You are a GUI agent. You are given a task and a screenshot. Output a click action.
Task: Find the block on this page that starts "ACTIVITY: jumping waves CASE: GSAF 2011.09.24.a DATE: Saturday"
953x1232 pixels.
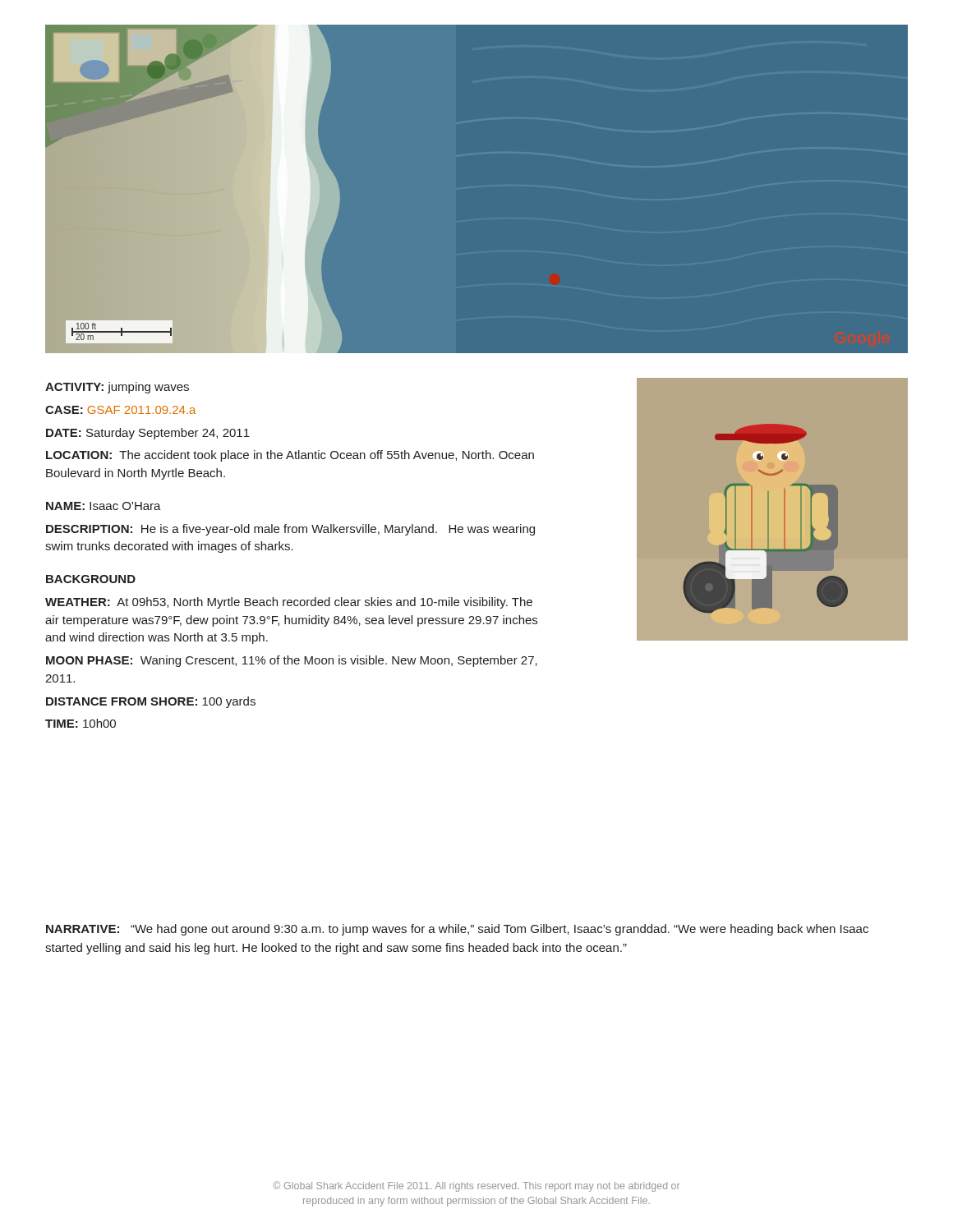(x=296, y=555)
